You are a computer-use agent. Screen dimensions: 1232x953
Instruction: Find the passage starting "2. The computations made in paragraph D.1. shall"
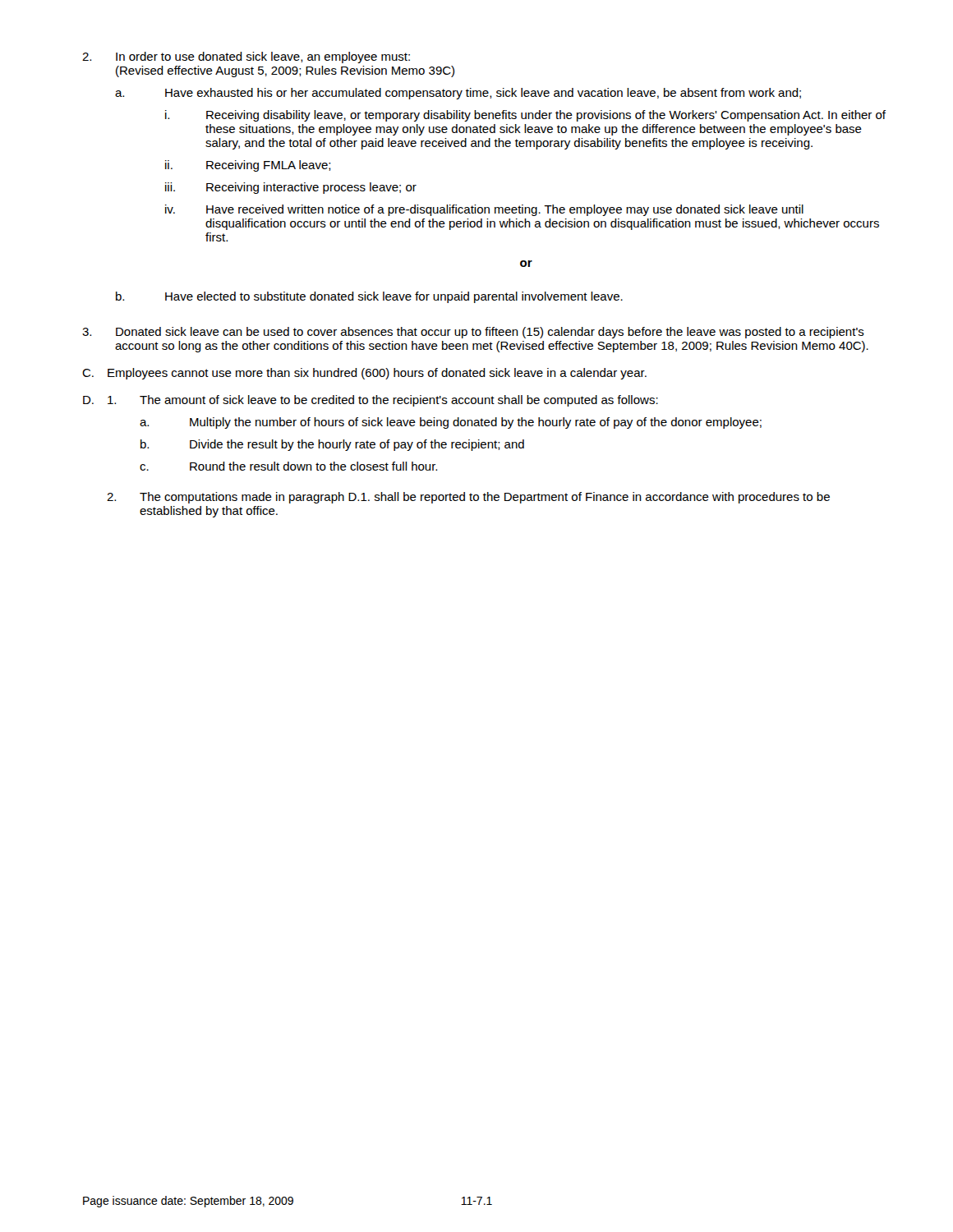[x=497, y=503]
